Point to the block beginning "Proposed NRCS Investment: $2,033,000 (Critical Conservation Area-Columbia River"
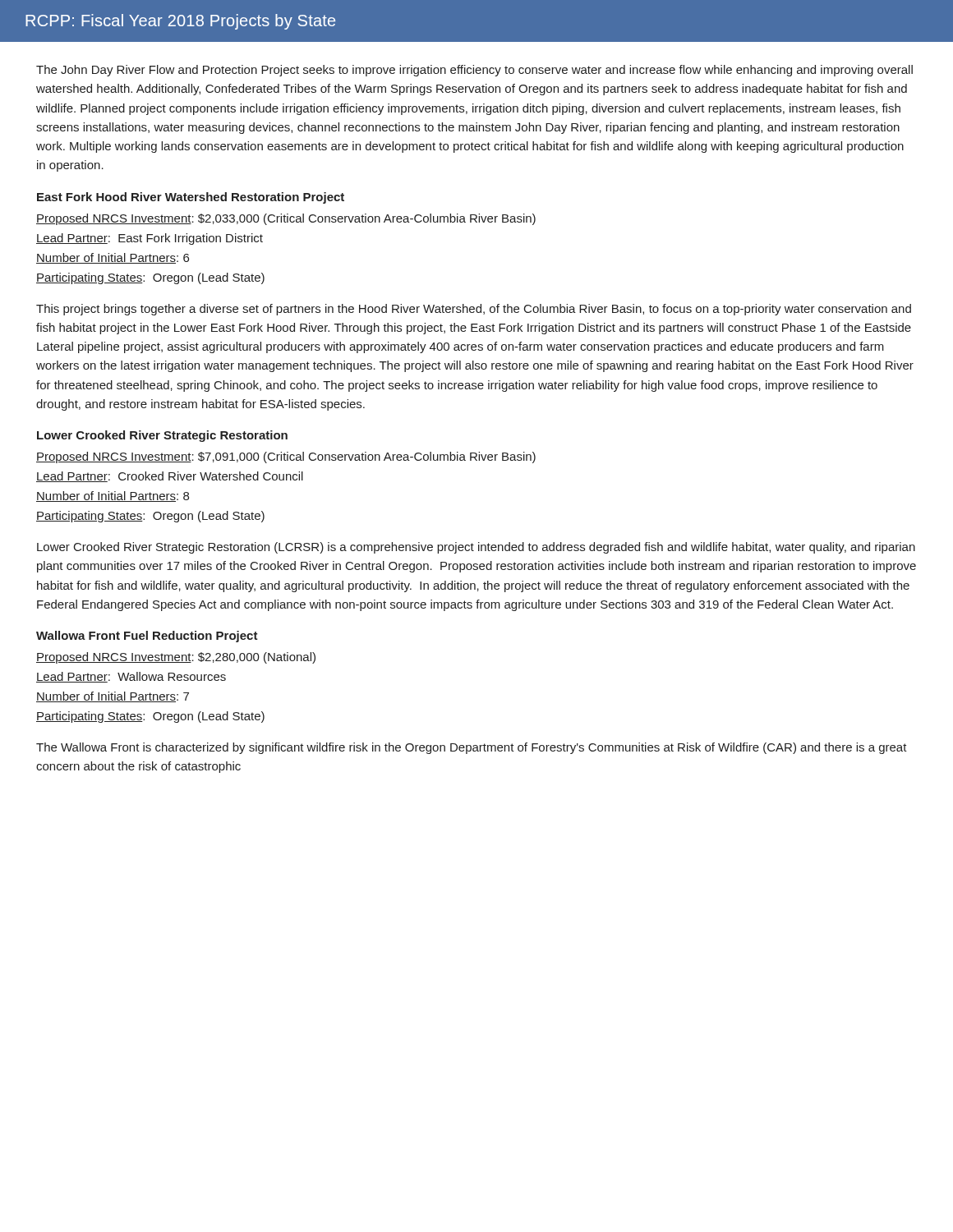 tap(286, 219)
